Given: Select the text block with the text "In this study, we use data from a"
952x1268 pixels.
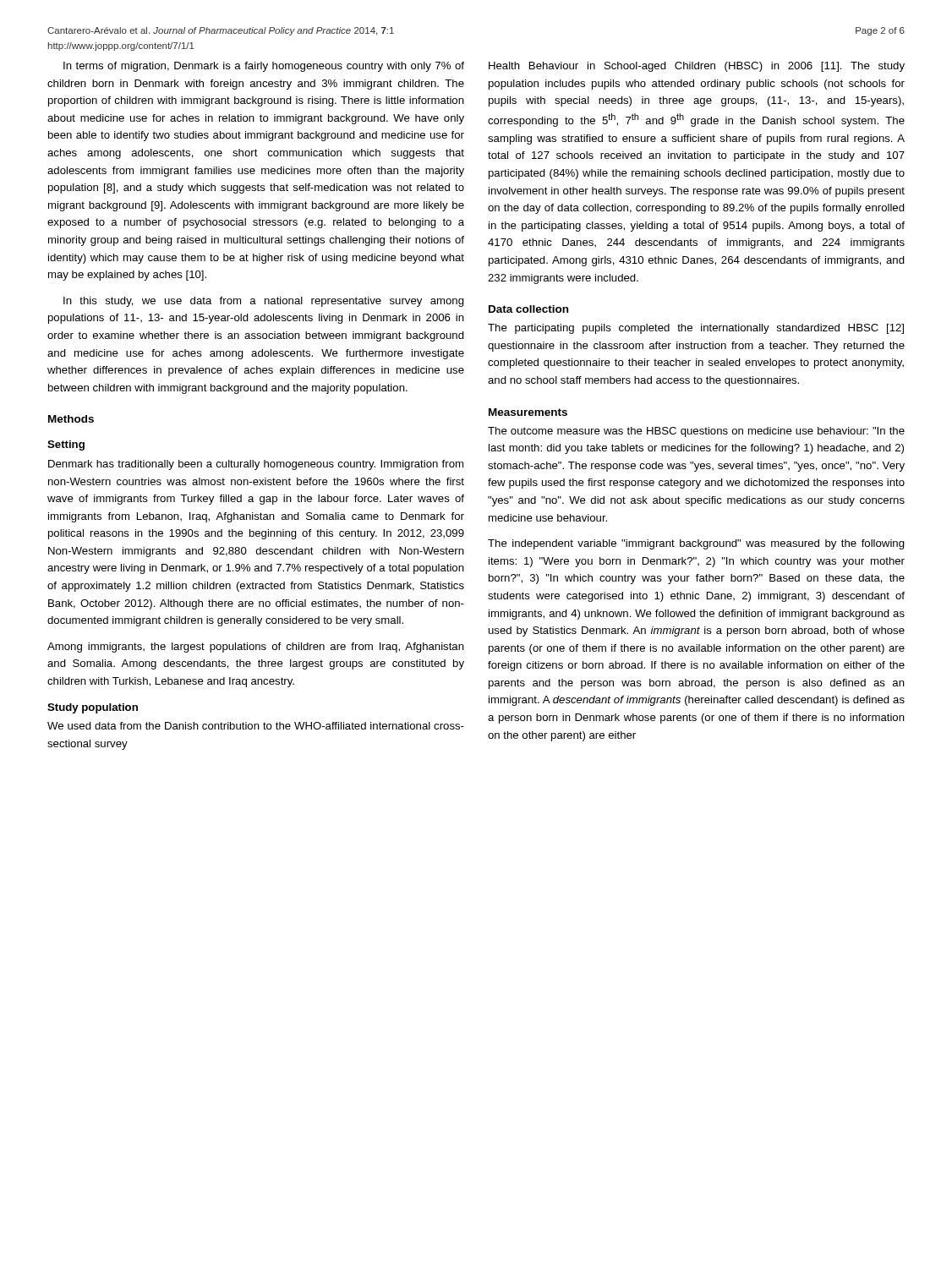Looking at the screenshot, I should (x=256, y=345).
